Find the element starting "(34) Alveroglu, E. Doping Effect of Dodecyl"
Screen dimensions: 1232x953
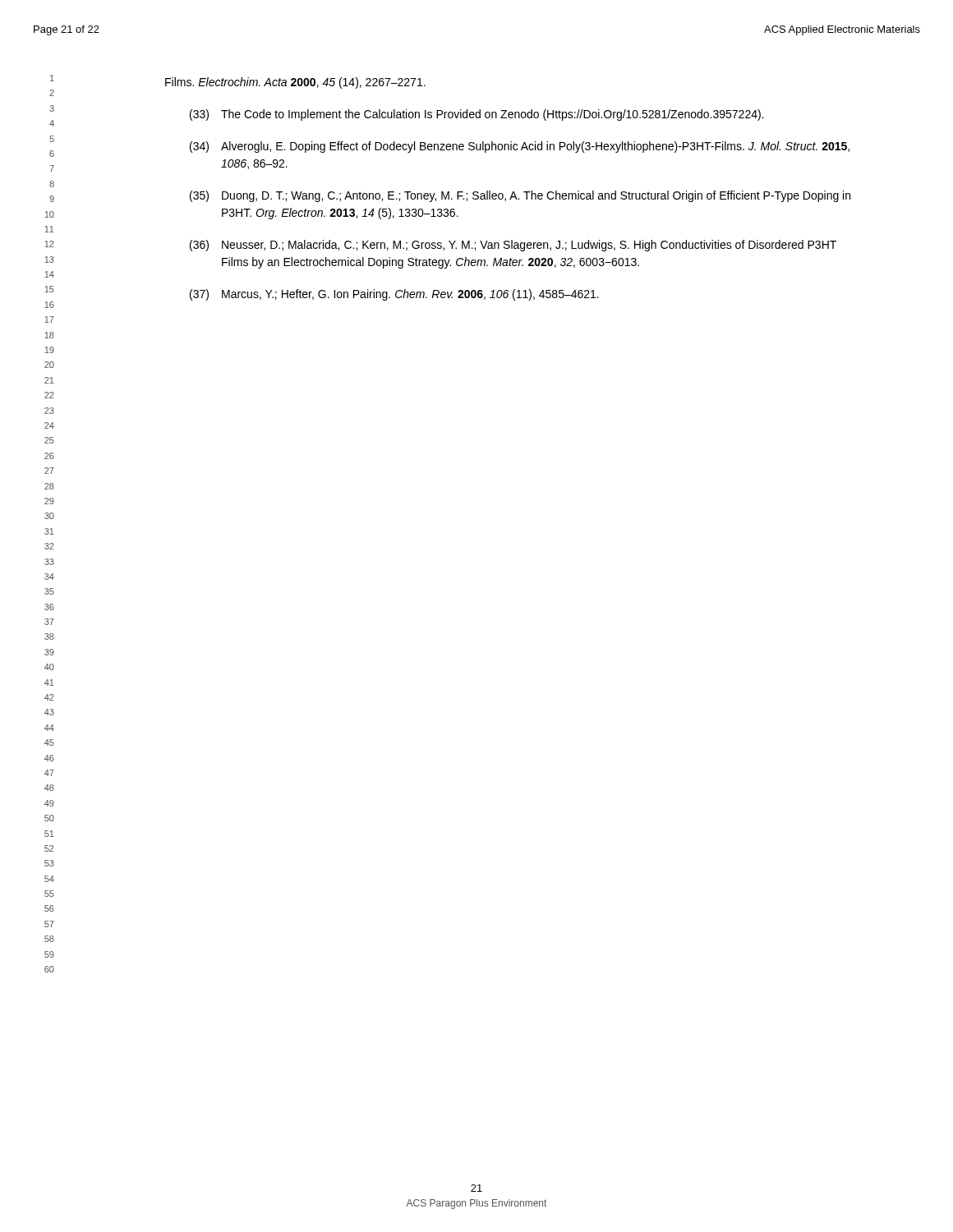click(509, 155)
